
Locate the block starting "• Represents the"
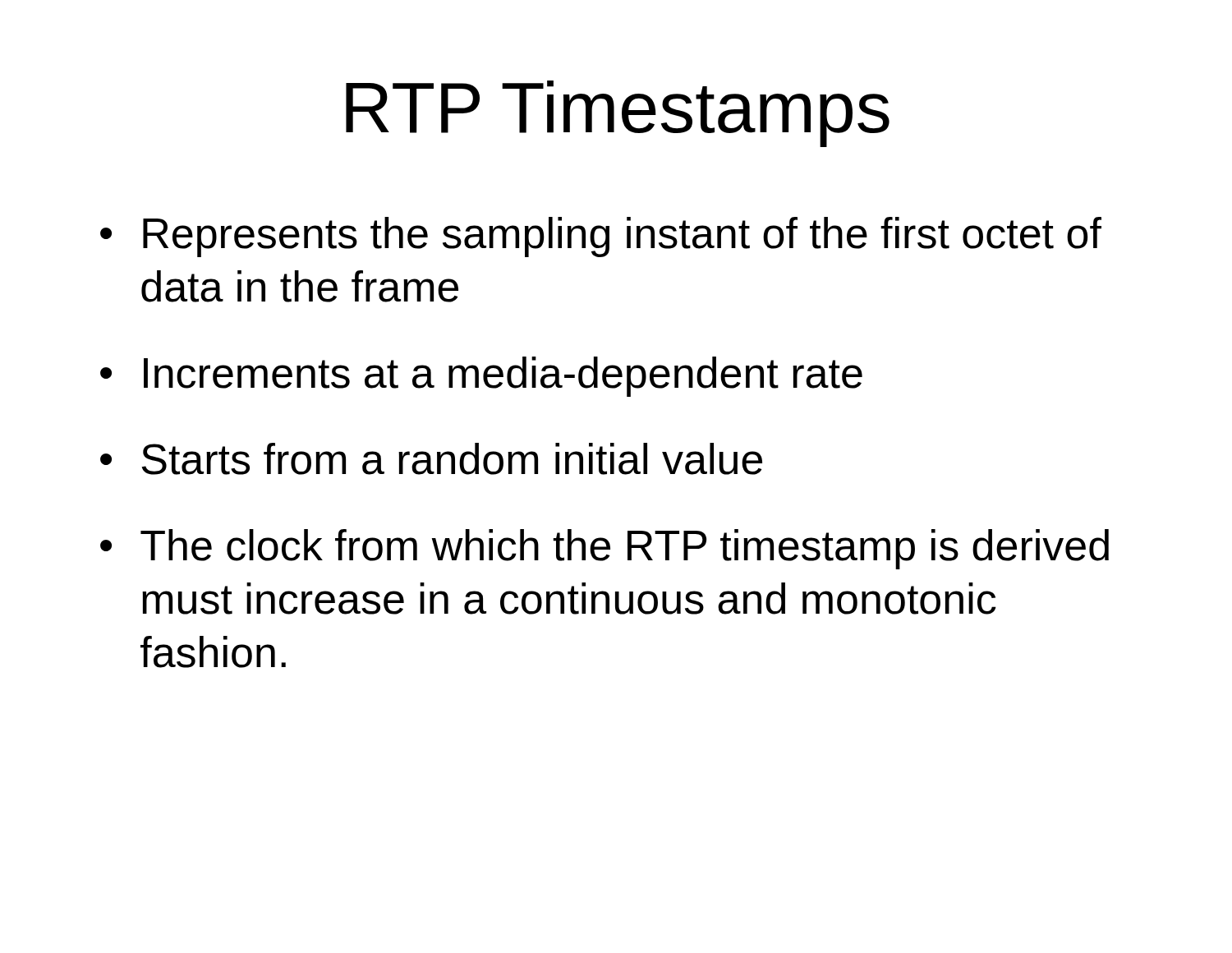pyautogui.click(x=624, y=260)
